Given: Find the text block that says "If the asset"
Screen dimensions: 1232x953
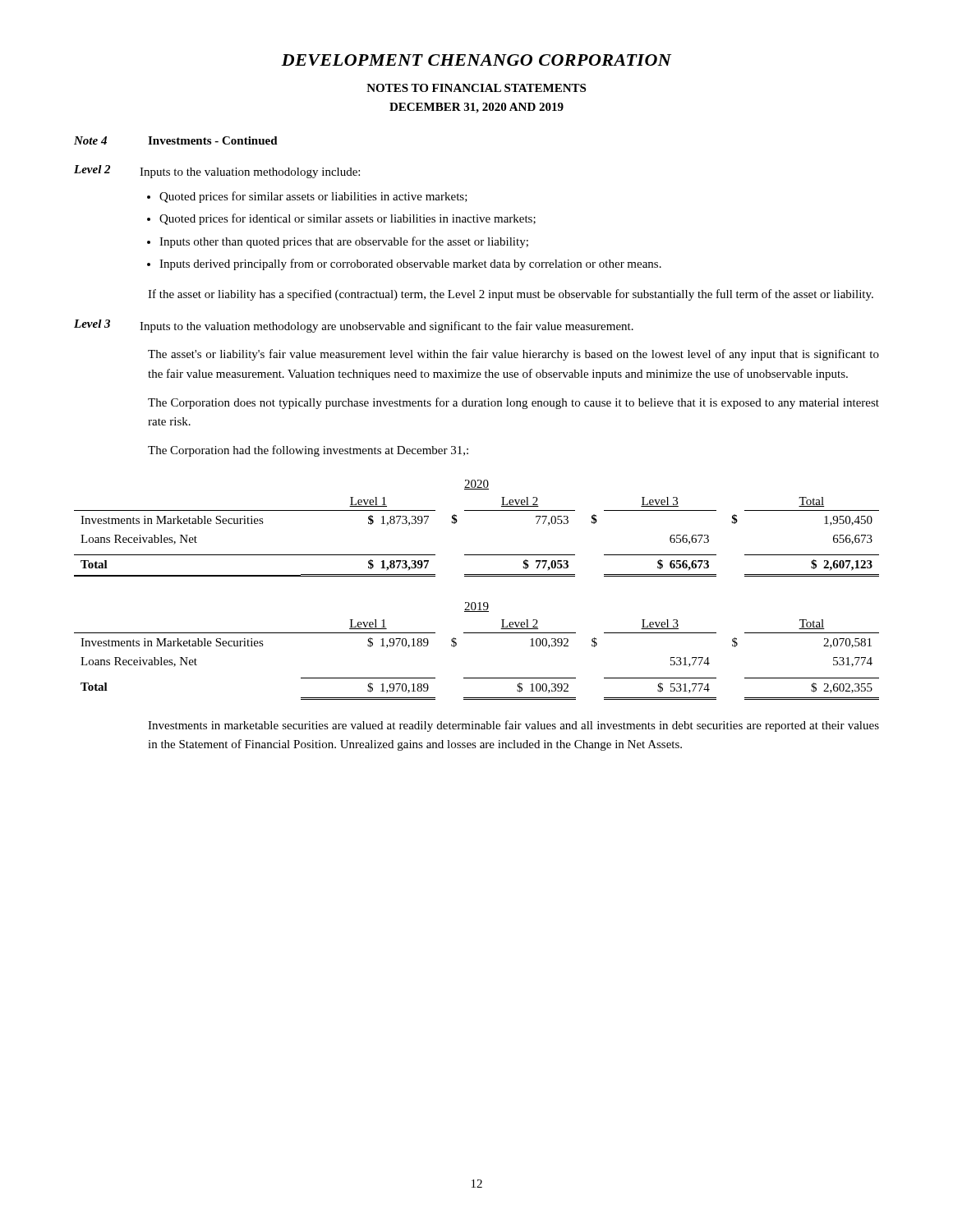Looking at the screenshot, I should 511,294.
